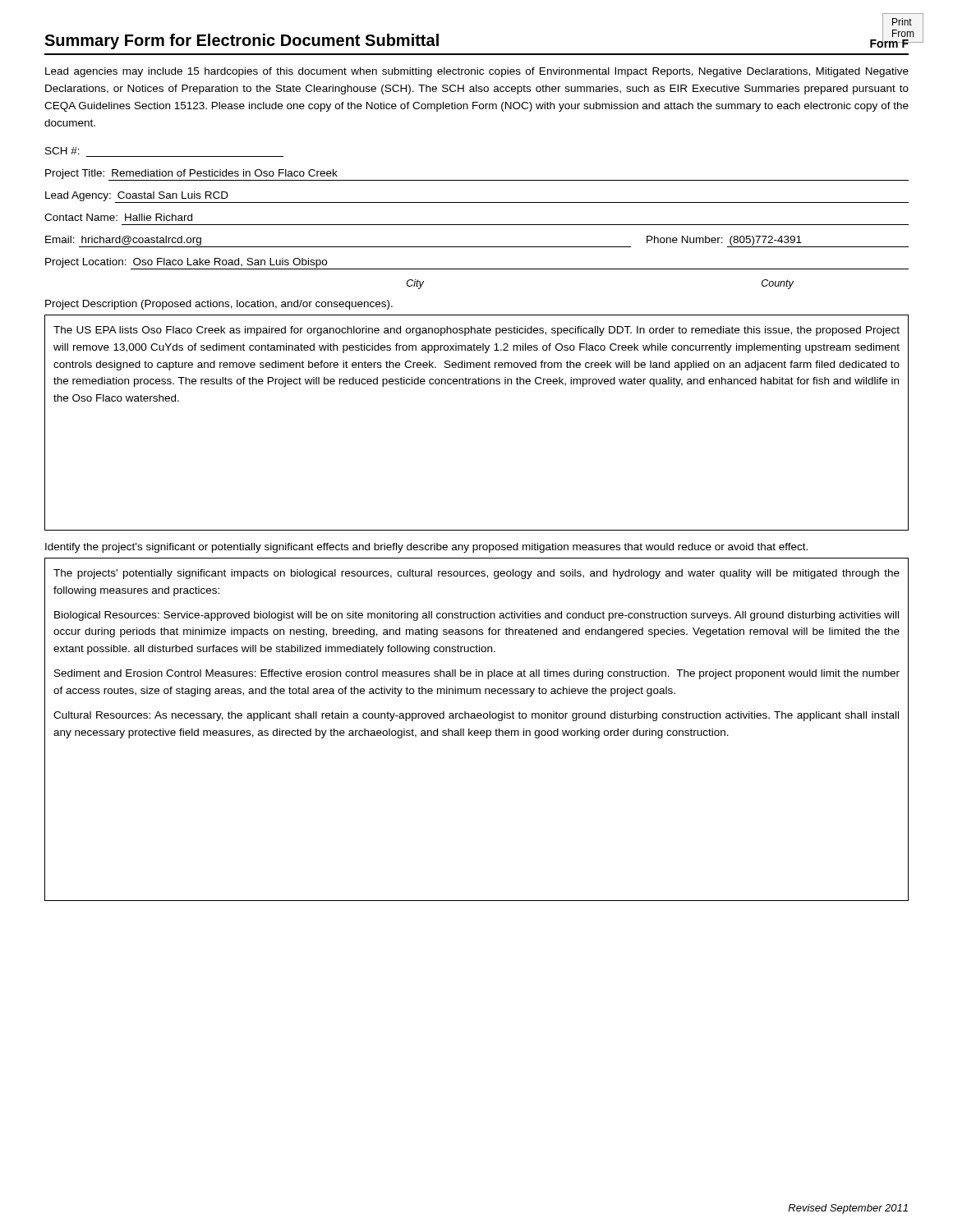Click on the text block containing "The projects' potentially significant impacts on biological"

476,653
